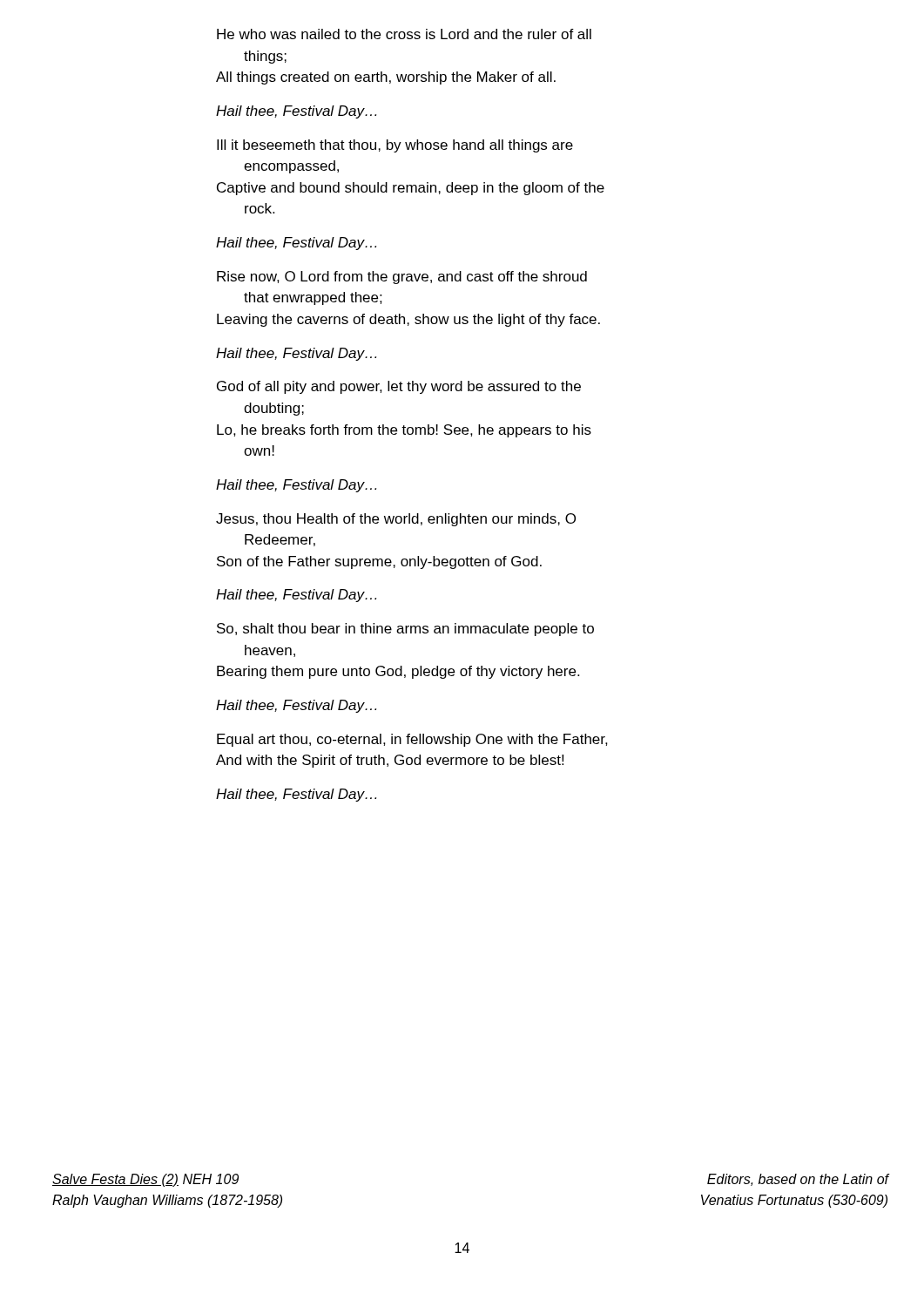Locate the element starting "Editors, based on the"
Image resolution: width=924 pixels, height=1307 pixels.
[794, 1190]
